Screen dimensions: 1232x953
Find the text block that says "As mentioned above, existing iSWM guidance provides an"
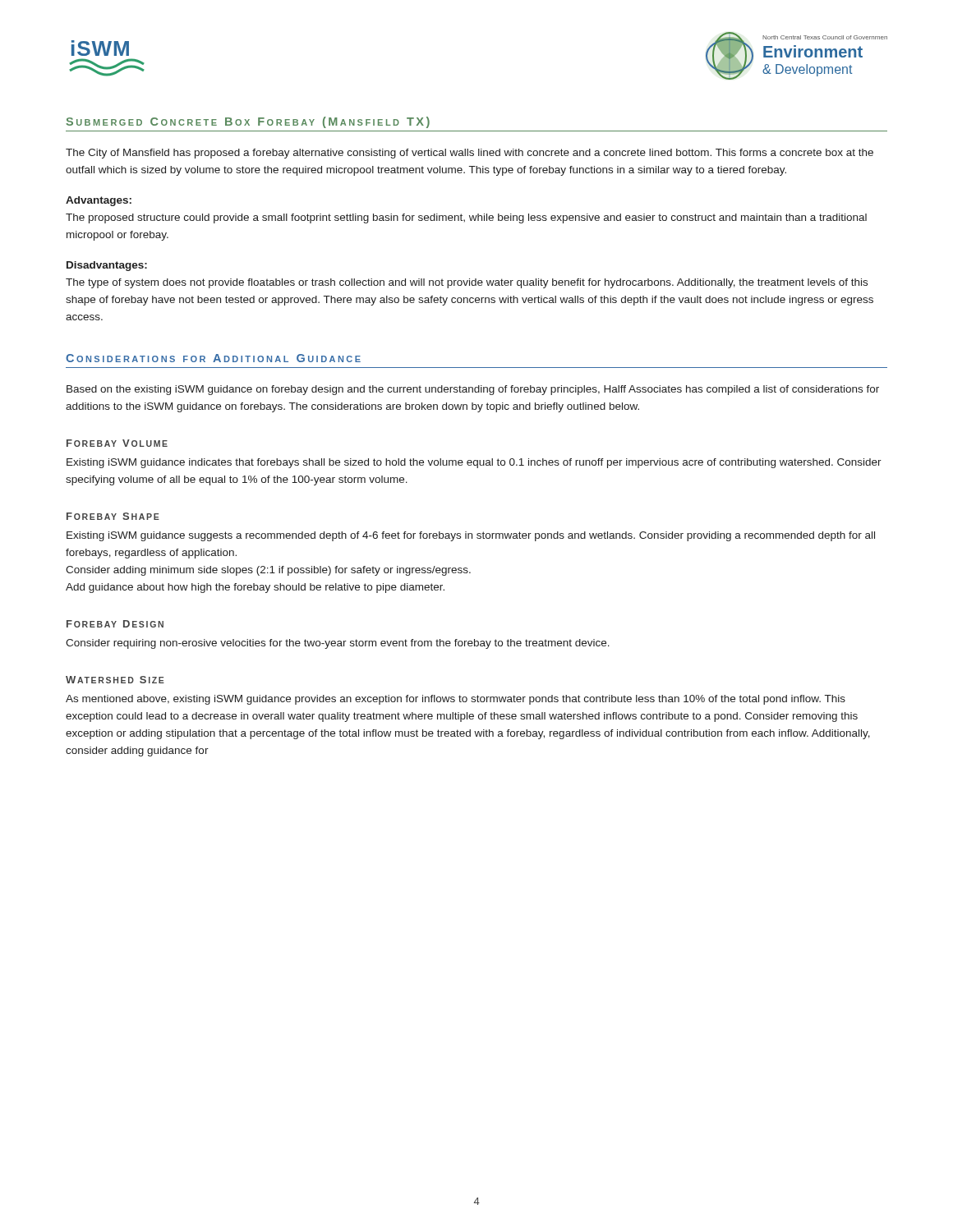pyautogui.click(x=468, y=724)
